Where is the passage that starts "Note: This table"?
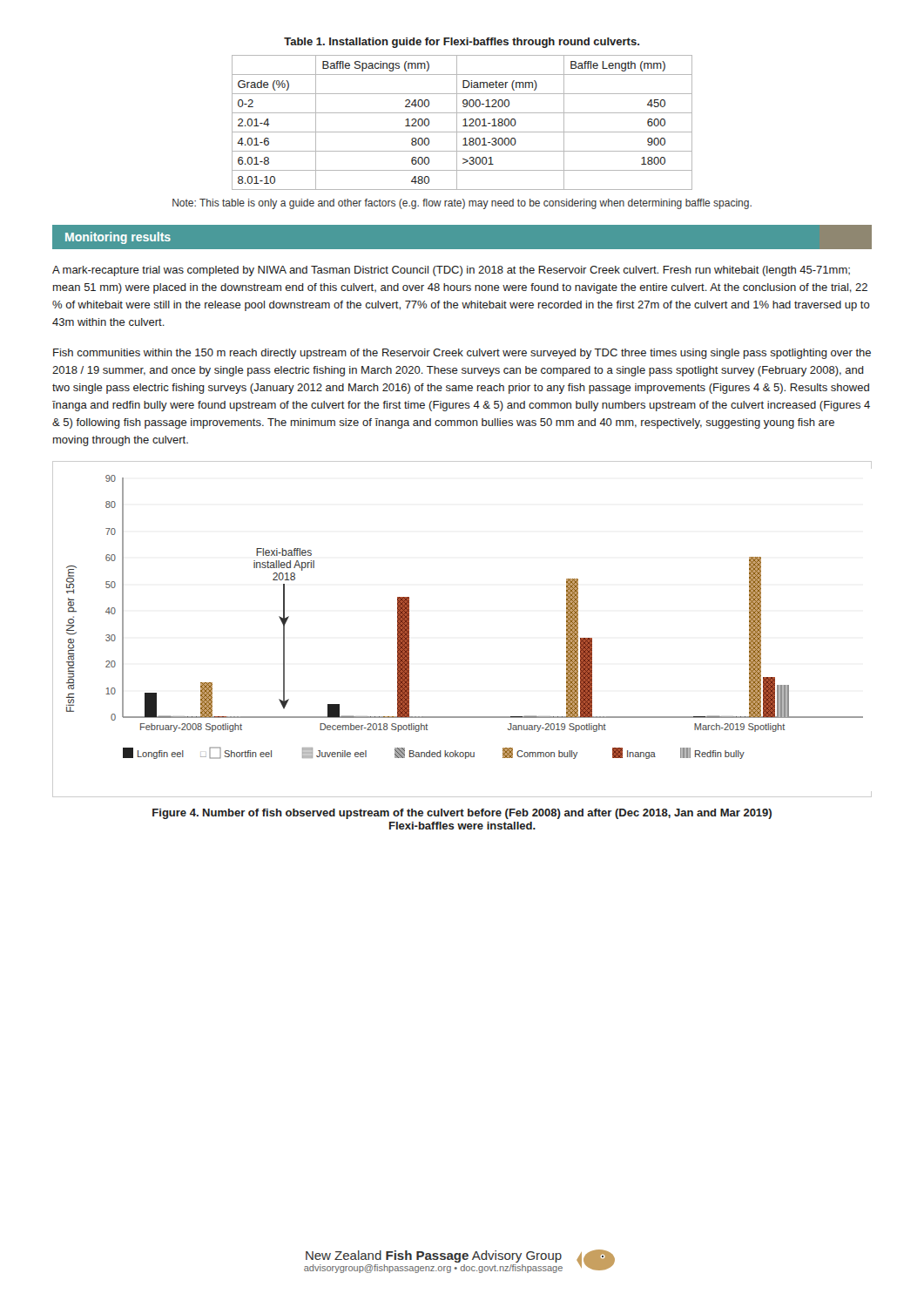 [x=462, y=203]
